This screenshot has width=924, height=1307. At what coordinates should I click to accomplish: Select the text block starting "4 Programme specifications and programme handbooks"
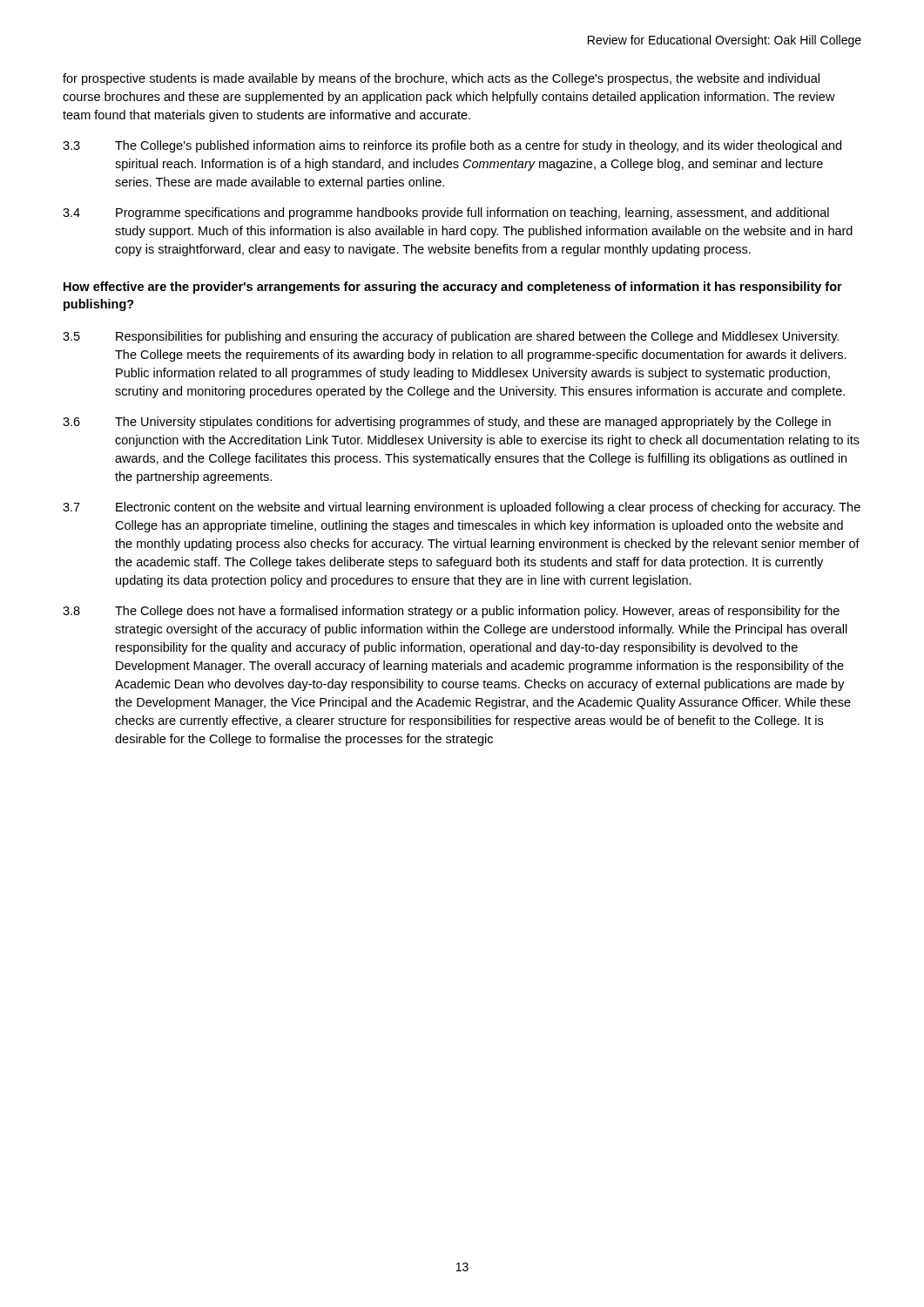462,231
